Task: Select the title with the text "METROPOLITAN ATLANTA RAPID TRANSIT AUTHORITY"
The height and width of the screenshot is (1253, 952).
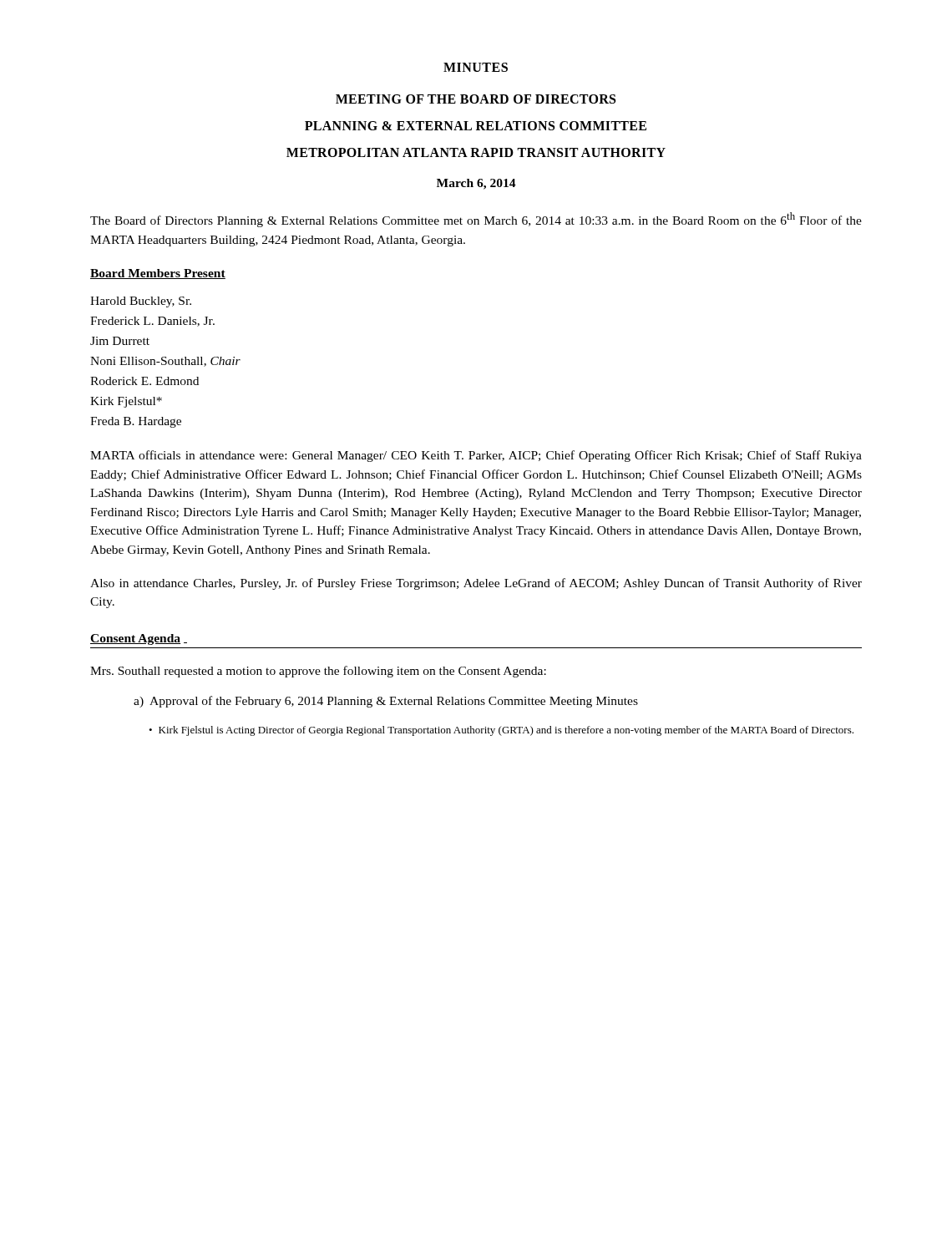Action: click(x=476, y=152)
